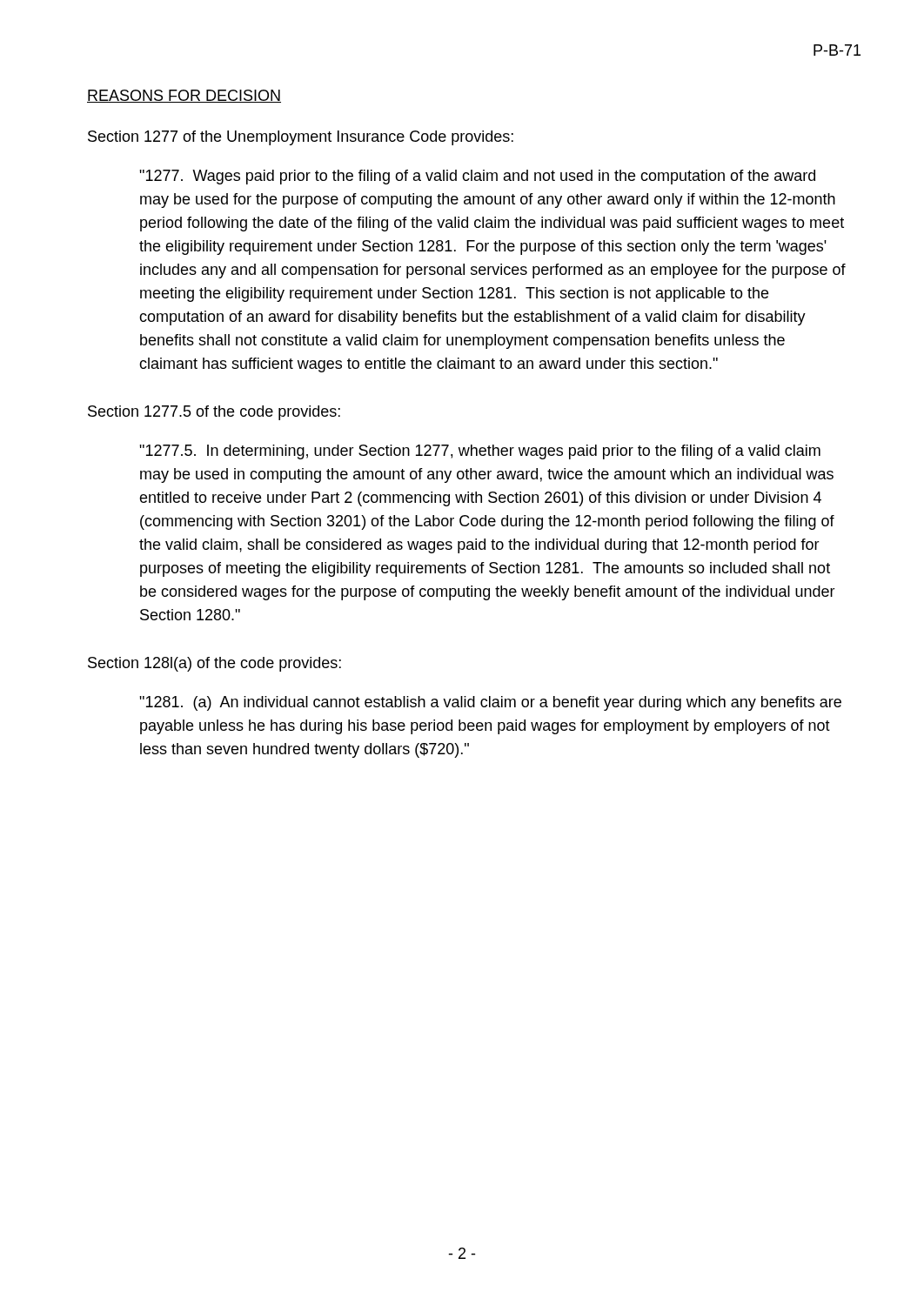Screen dimensions: 1305x924
Task: Click on the block starting ""1277. Wages paid prior to the filing of"
Action: [x=492, y=270]
